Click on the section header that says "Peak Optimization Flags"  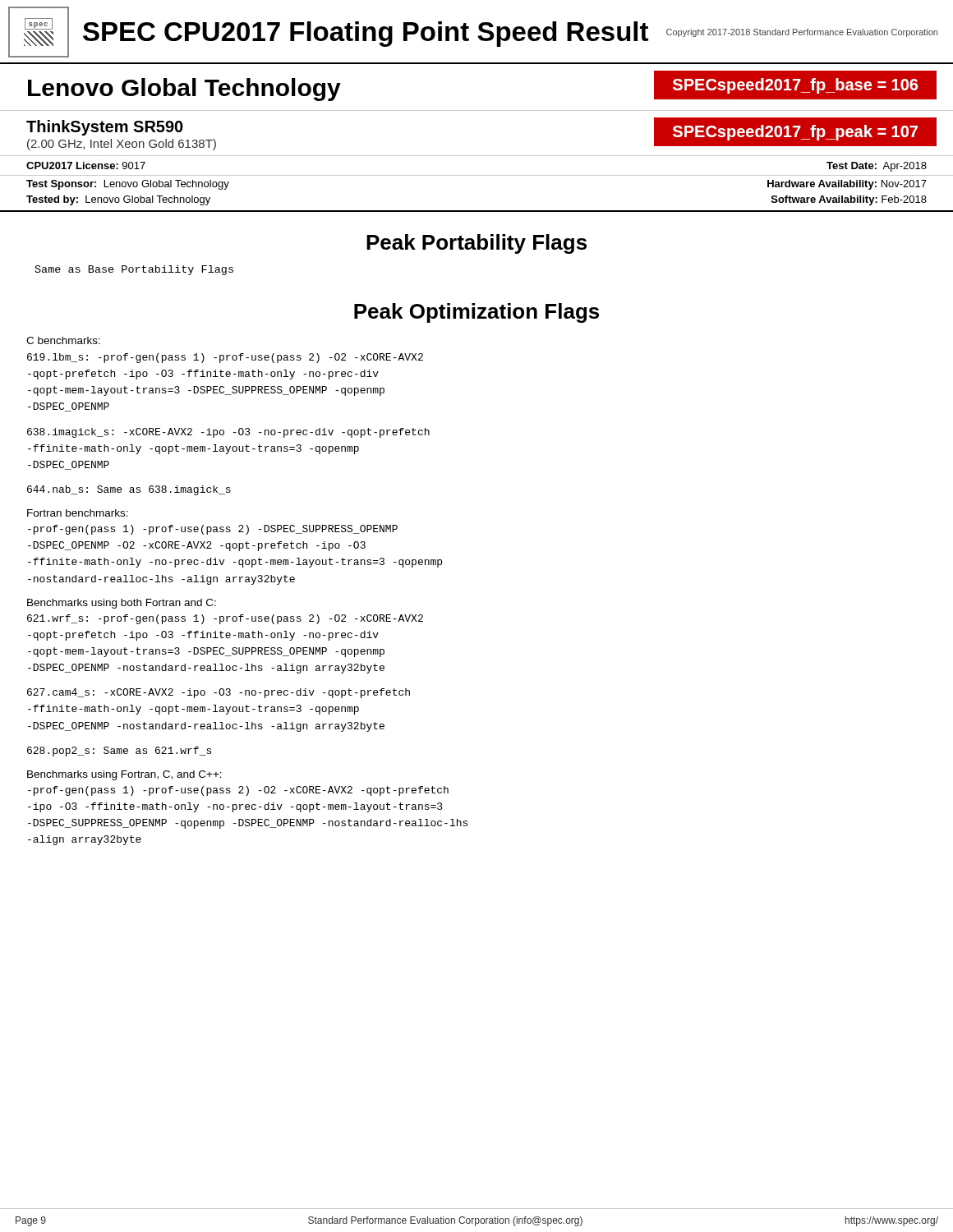(x=476, y=311)
